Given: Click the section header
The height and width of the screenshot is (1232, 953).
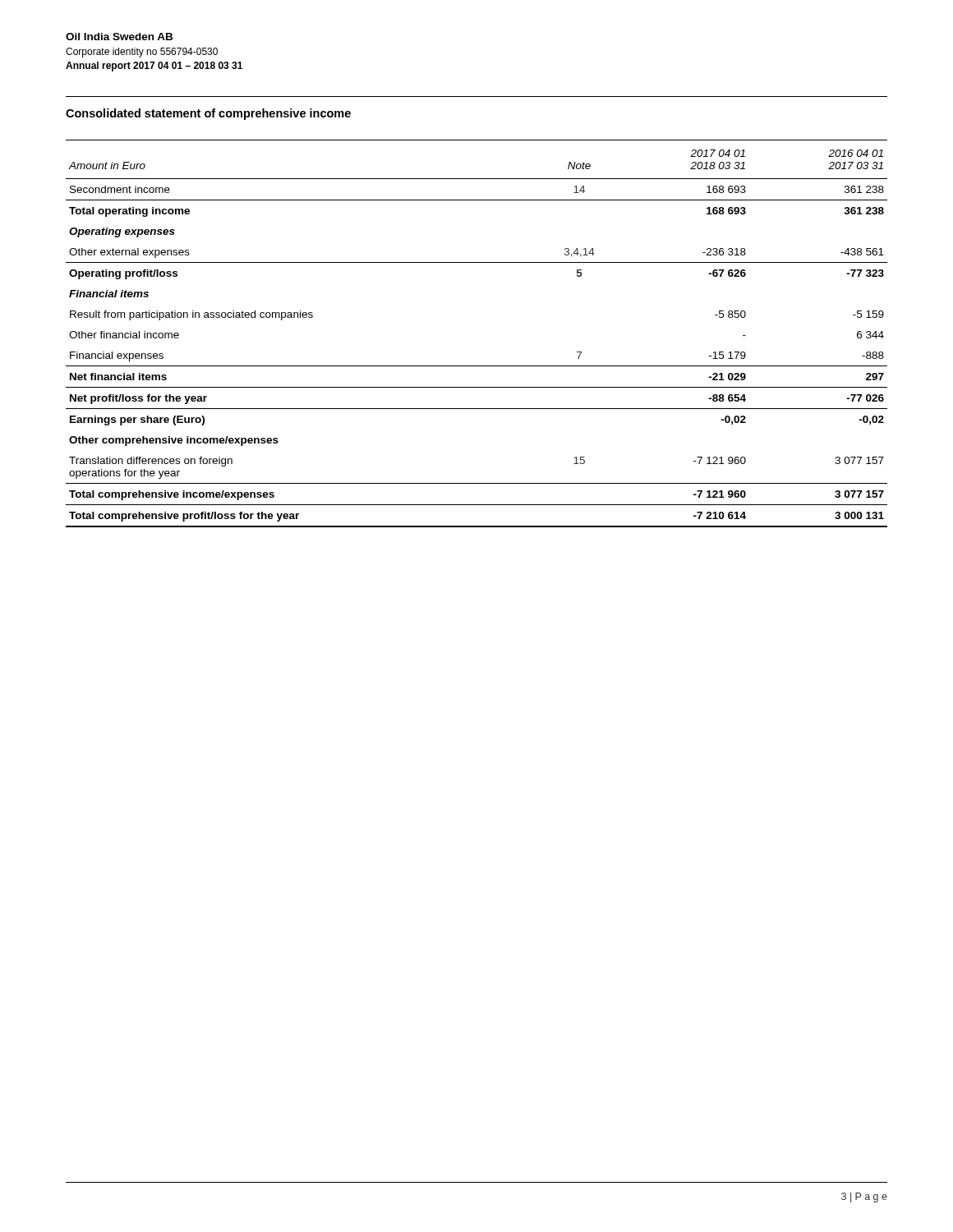Looking at the screenshot, I should pyautogui.click(x=208, y=113).
